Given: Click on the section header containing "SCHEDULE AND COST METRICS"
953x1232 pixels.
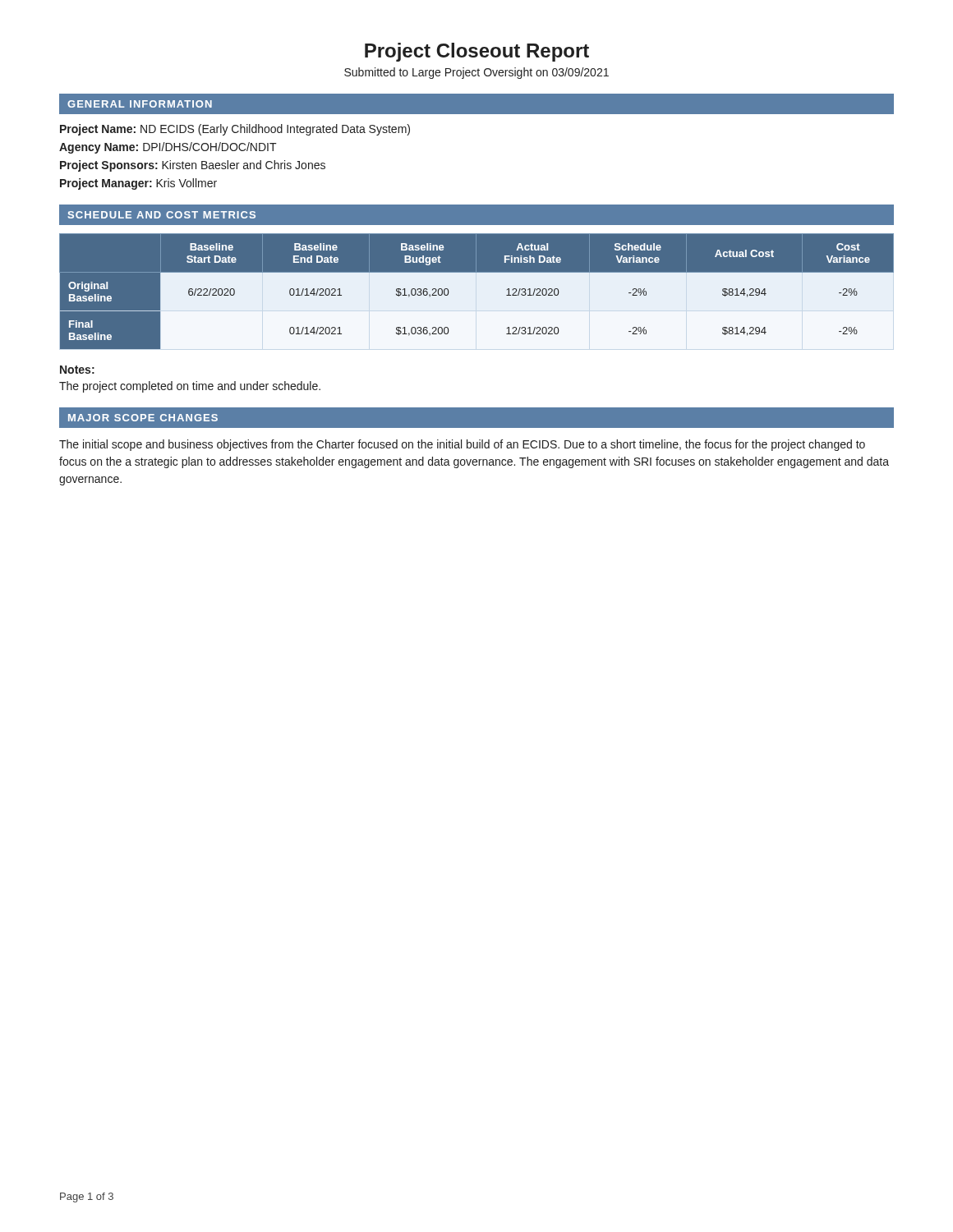Looking at the screenshot, I should coord(162,215).
